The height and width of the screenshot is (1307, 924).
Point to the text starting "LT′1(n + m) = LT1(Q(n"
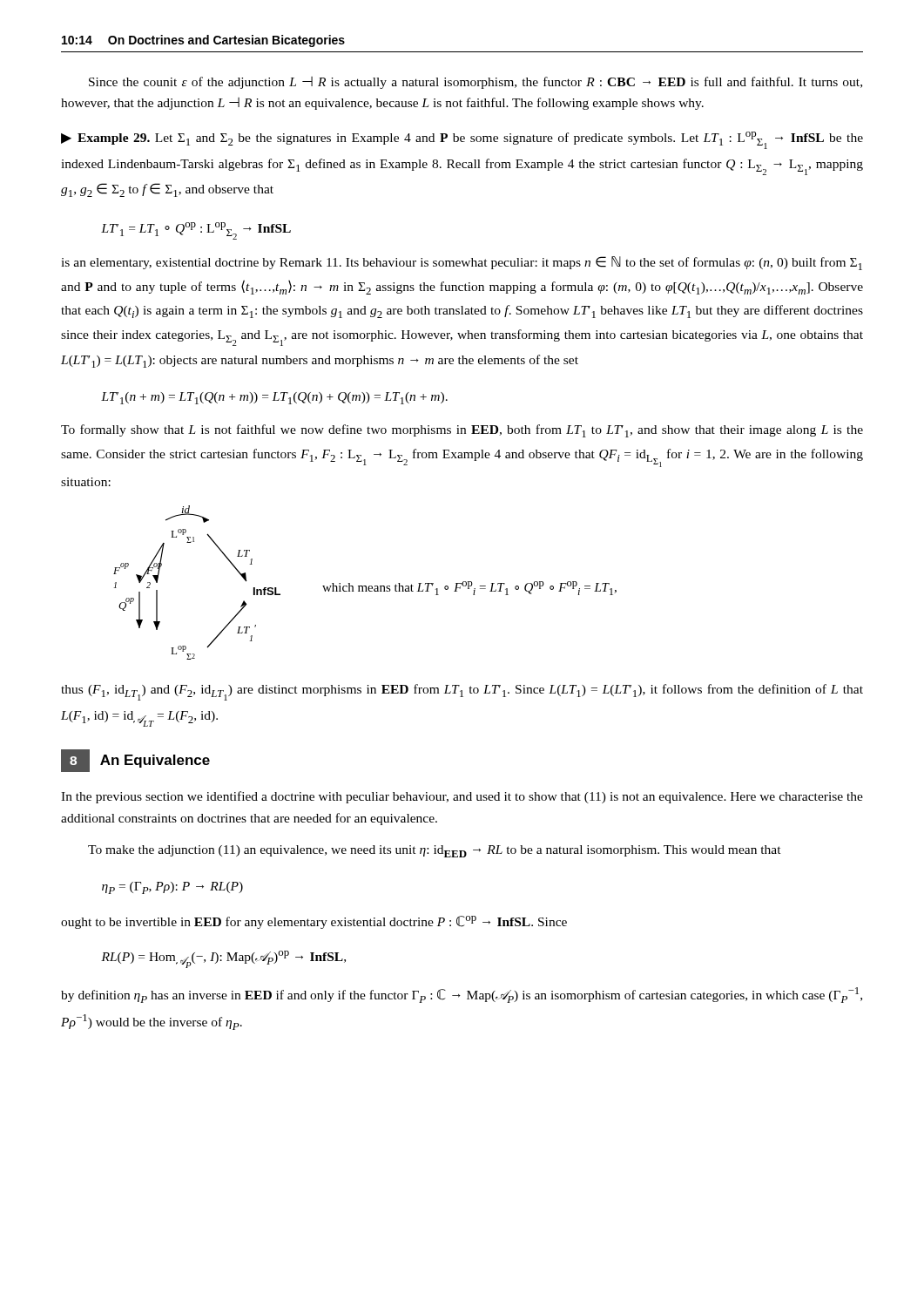[x=275, y=398]
